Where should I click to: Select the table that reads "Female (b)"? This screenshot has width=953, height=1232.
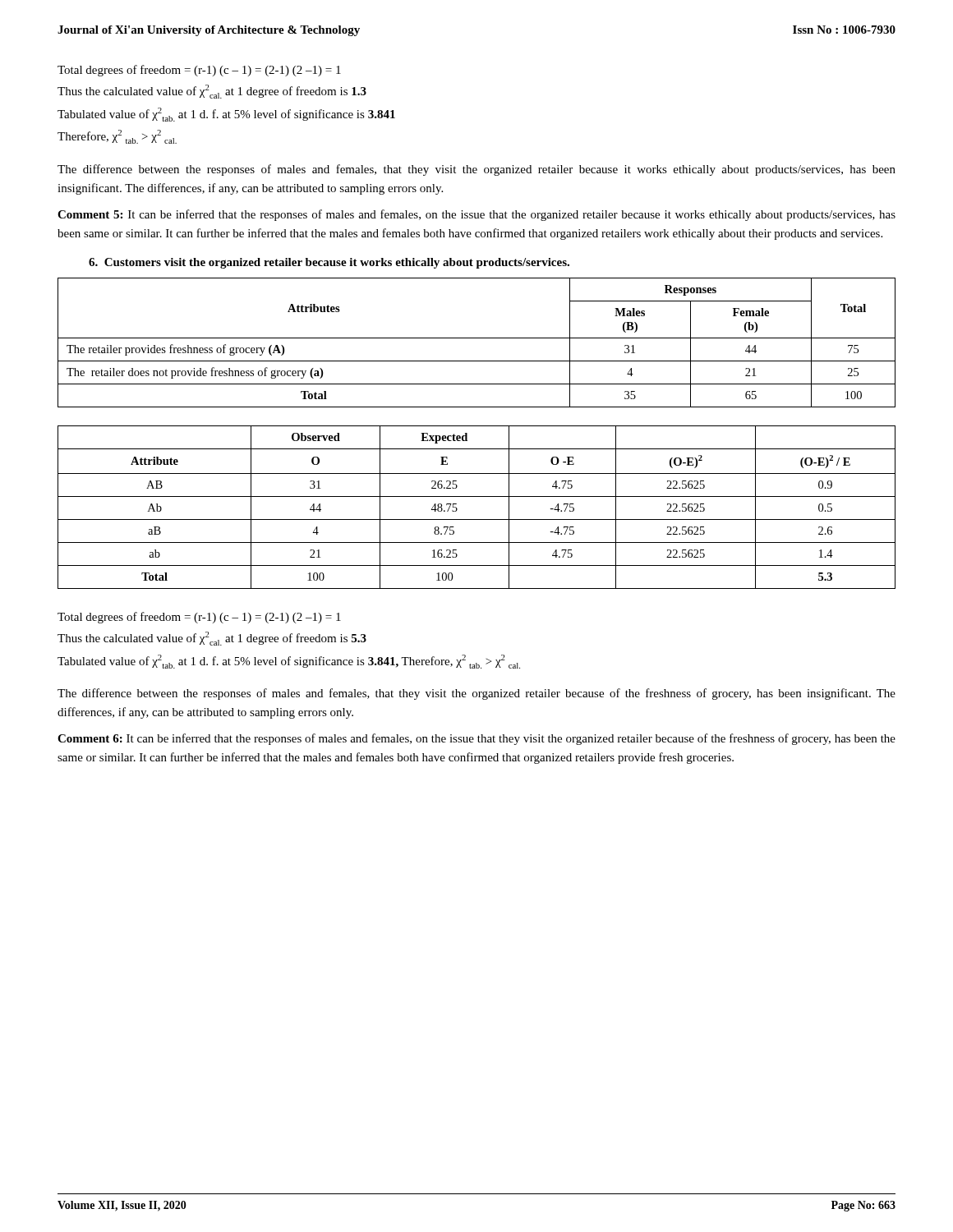(x=476, y=343)
